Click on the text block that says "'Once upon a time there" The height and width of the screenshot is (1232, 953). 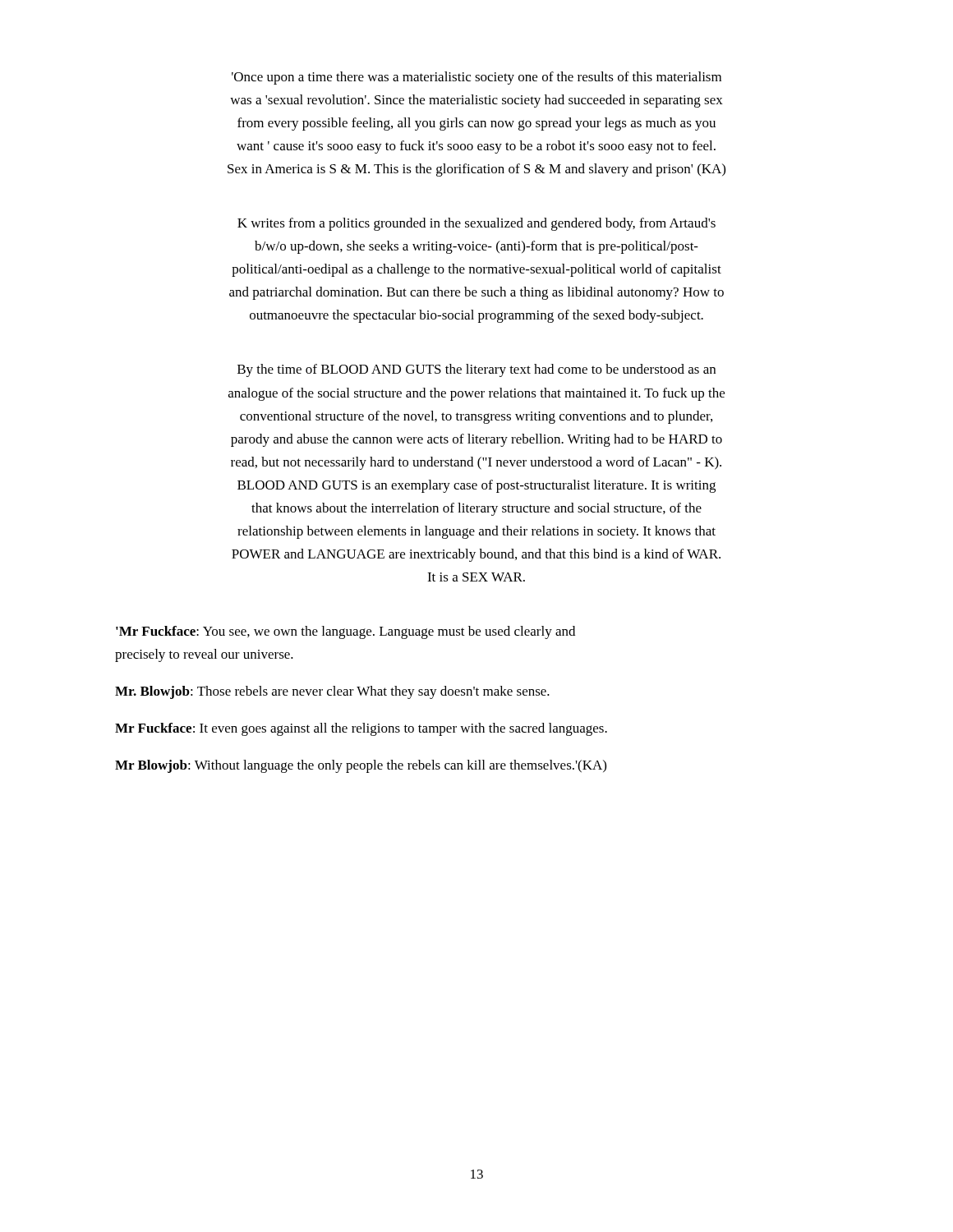[476, 123]
